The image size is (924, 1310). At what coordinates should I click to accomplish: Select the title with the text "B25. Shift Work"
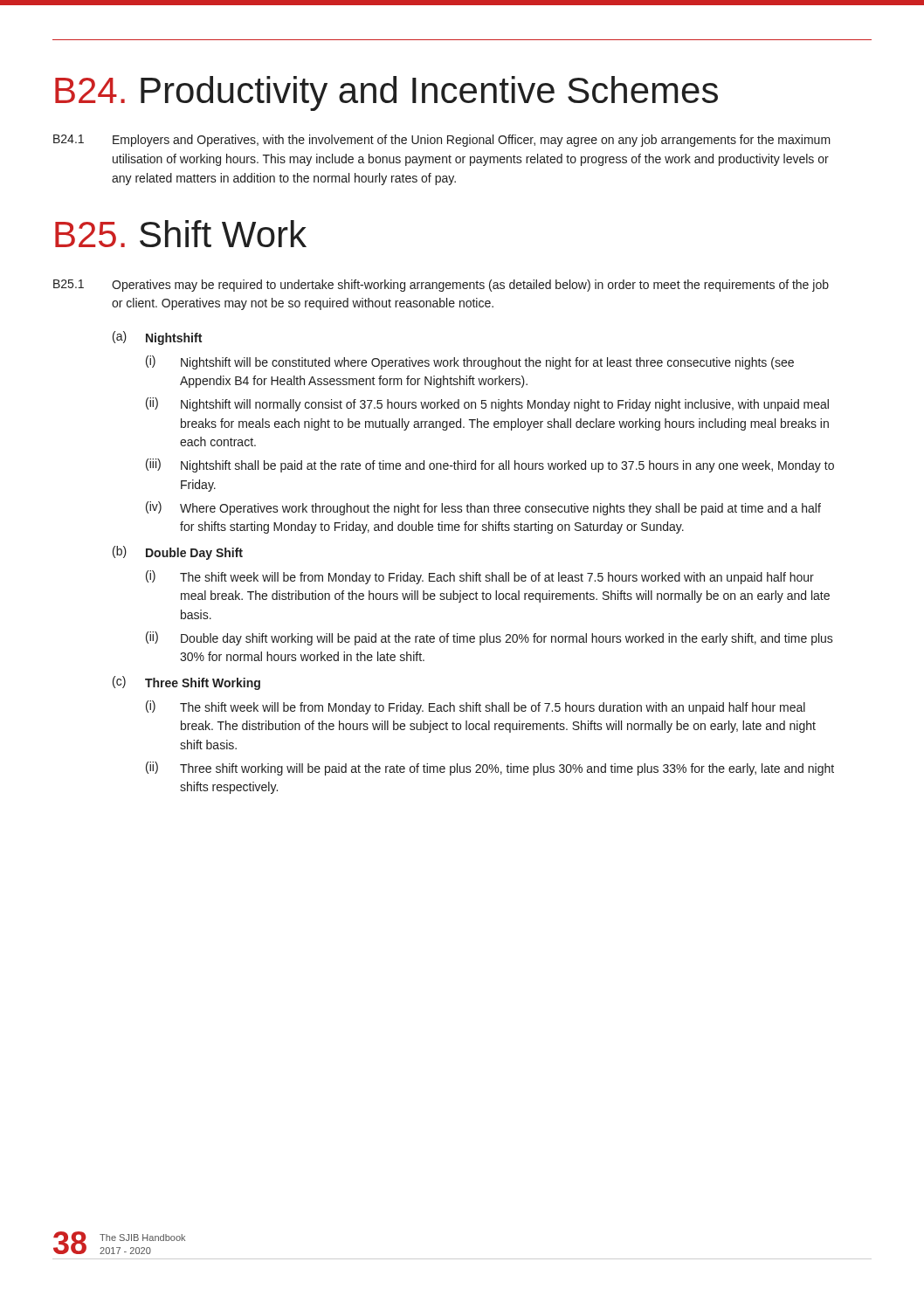(181, 234)
